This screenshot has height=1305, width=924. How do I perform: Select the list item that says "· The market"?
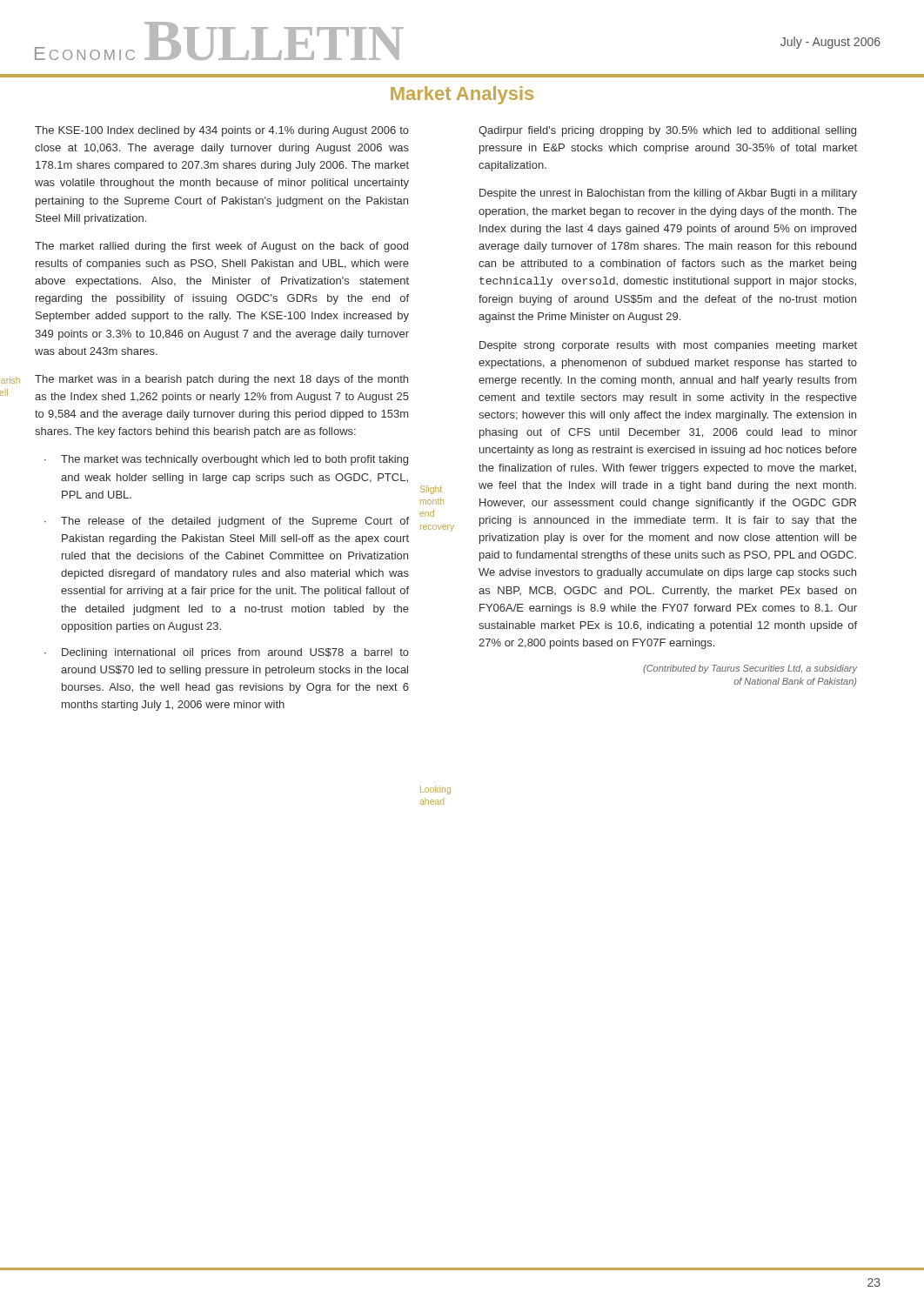(222, 477)
